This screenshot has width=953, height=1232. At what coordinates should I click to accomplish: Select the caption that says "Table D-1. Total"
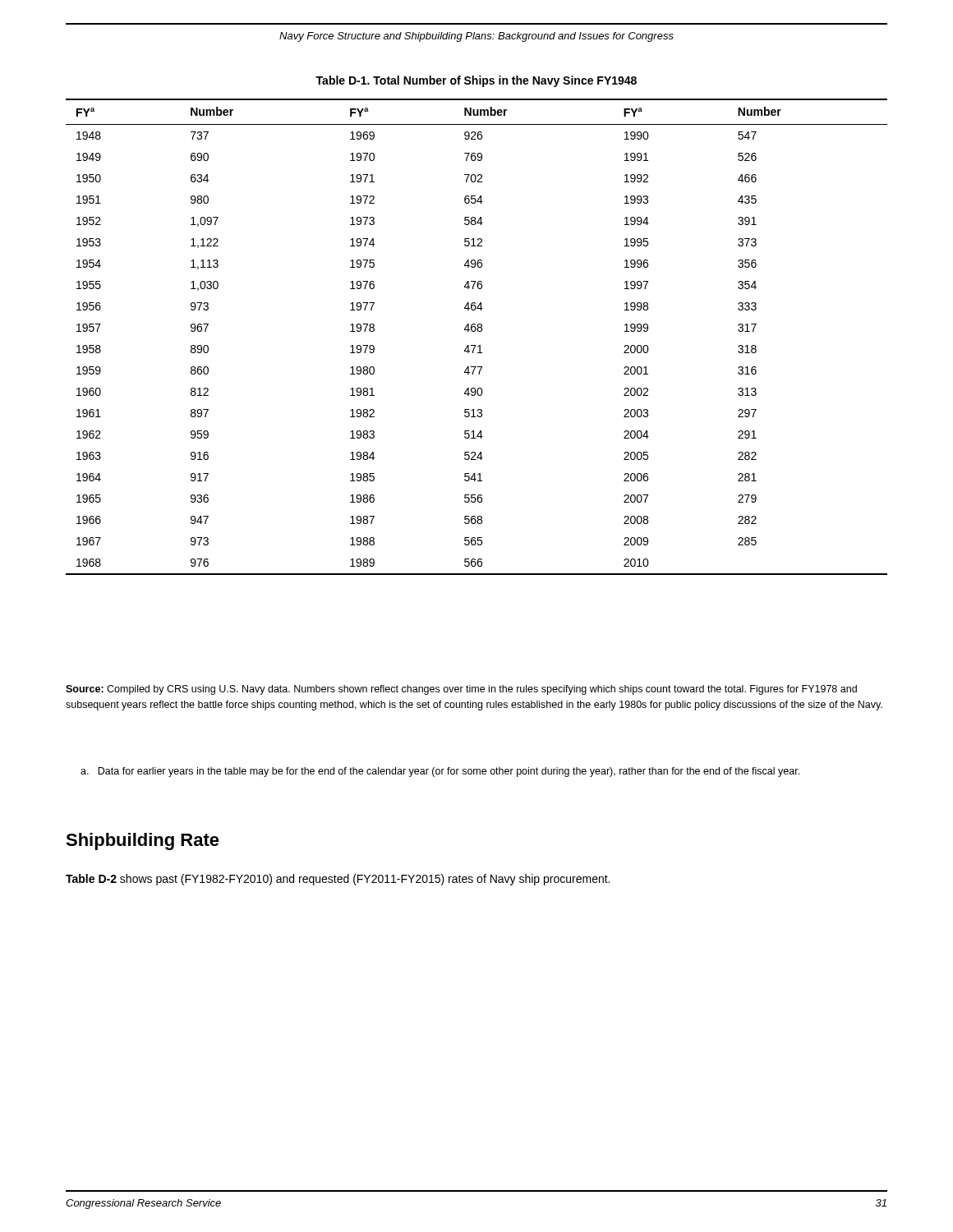point(476,81)
